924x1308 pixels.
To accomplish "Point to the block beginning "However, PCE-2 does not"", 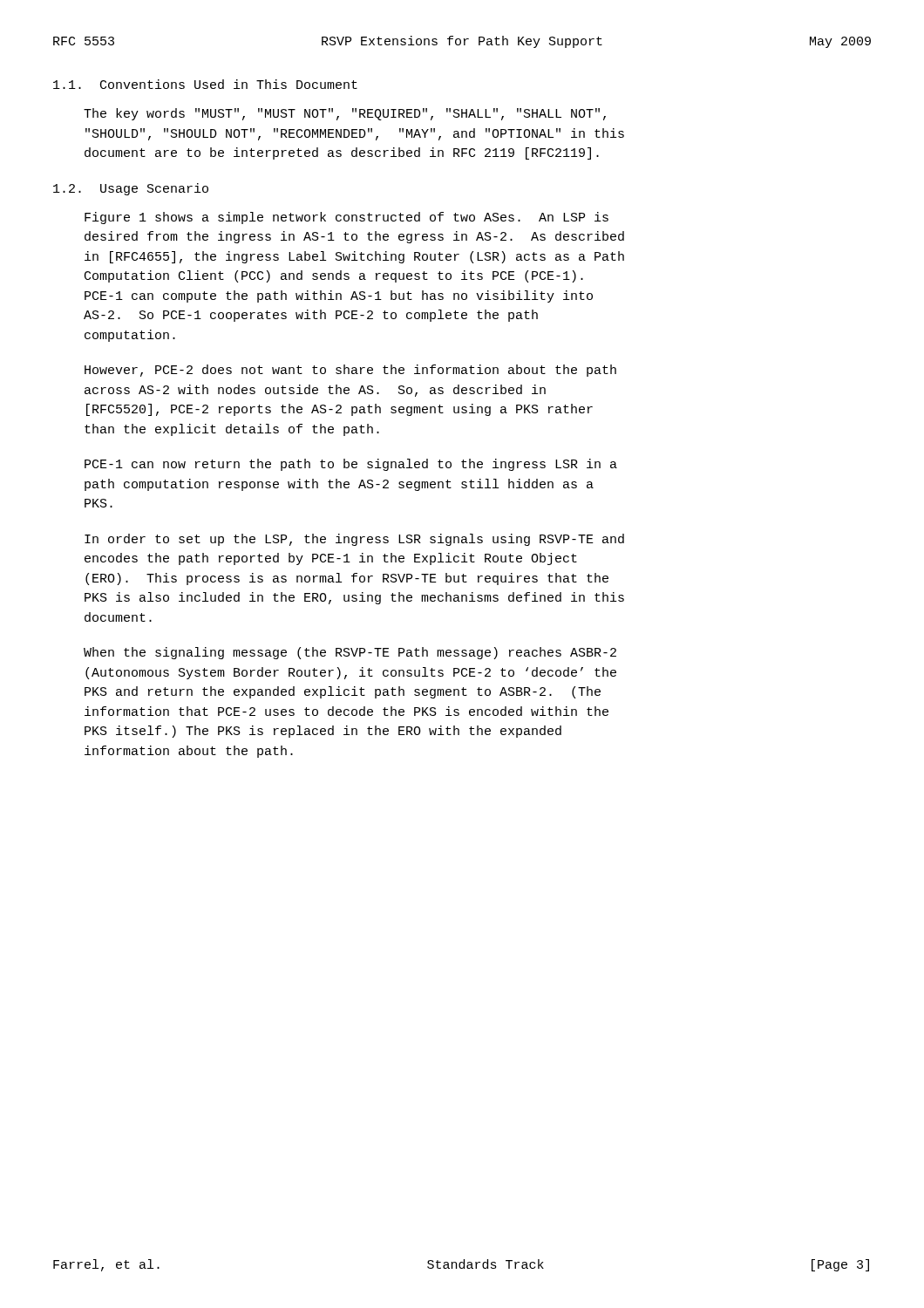I will click(x=350, y=400).
